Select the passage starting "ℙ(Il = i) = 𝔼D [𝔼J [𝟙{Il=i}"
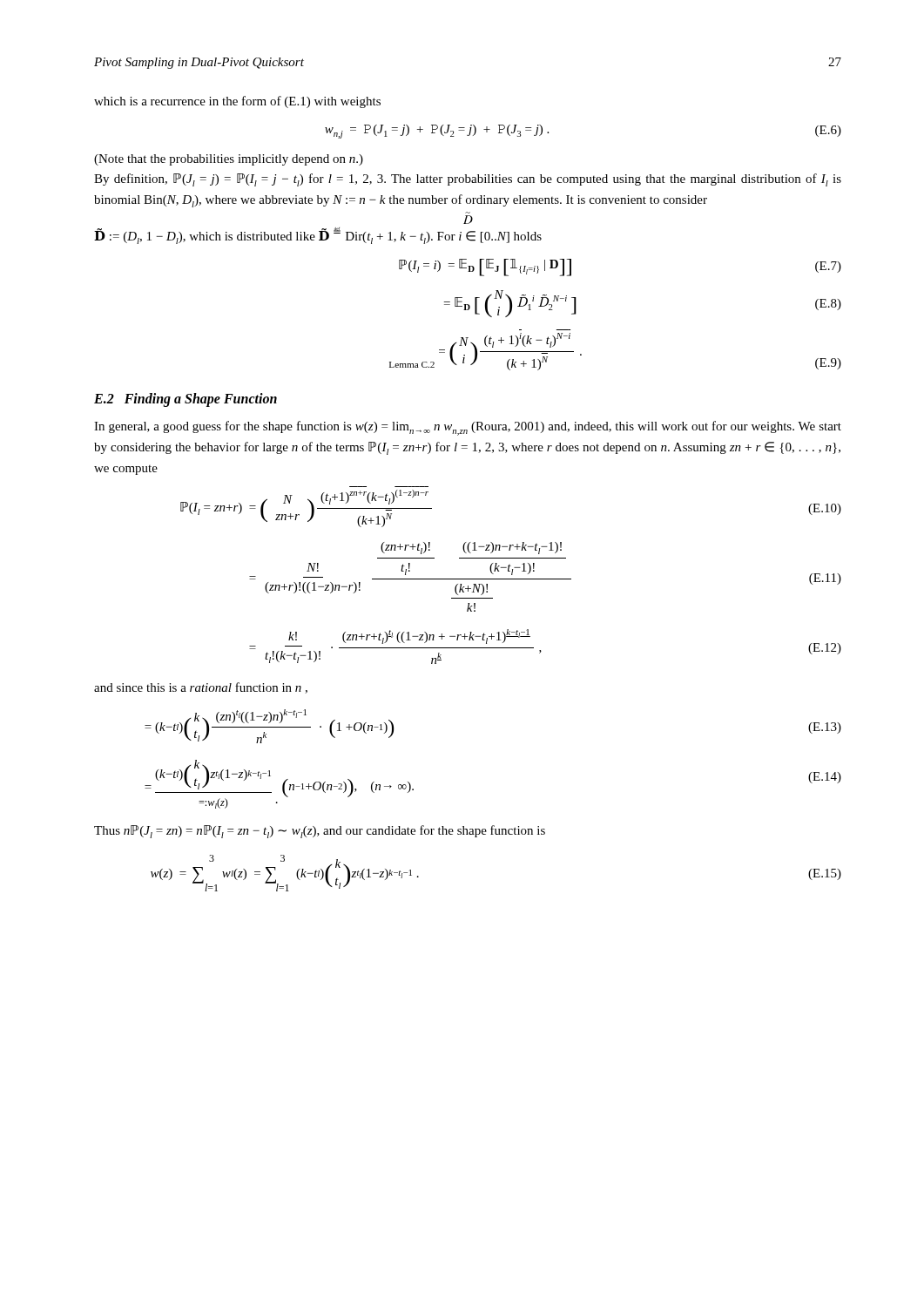The width and height of the screenshot is (924, 1307). point(468,314)
